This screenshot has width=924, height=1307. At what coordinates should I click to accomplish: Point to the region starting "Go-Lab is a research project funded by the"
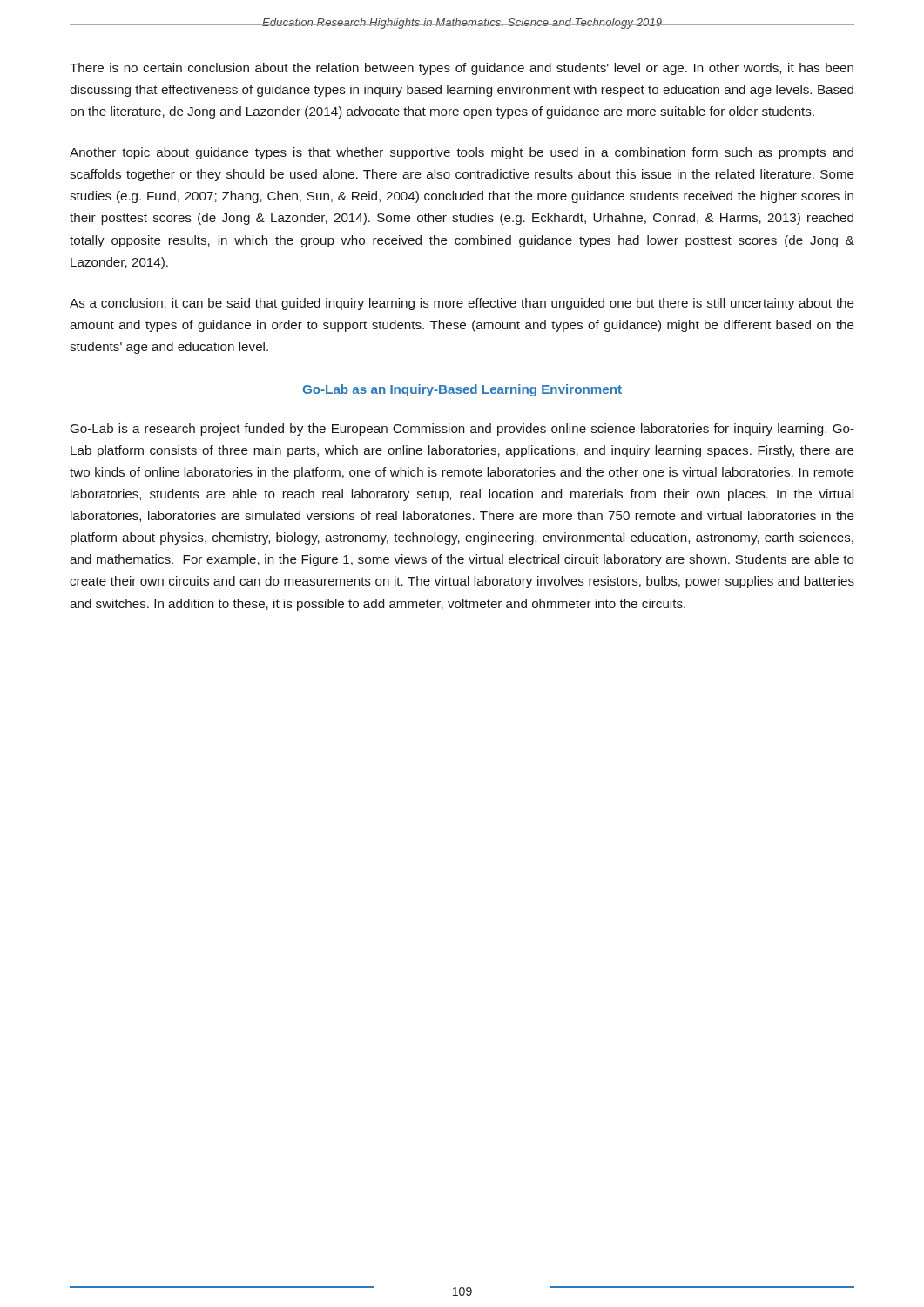click(462, 516)
